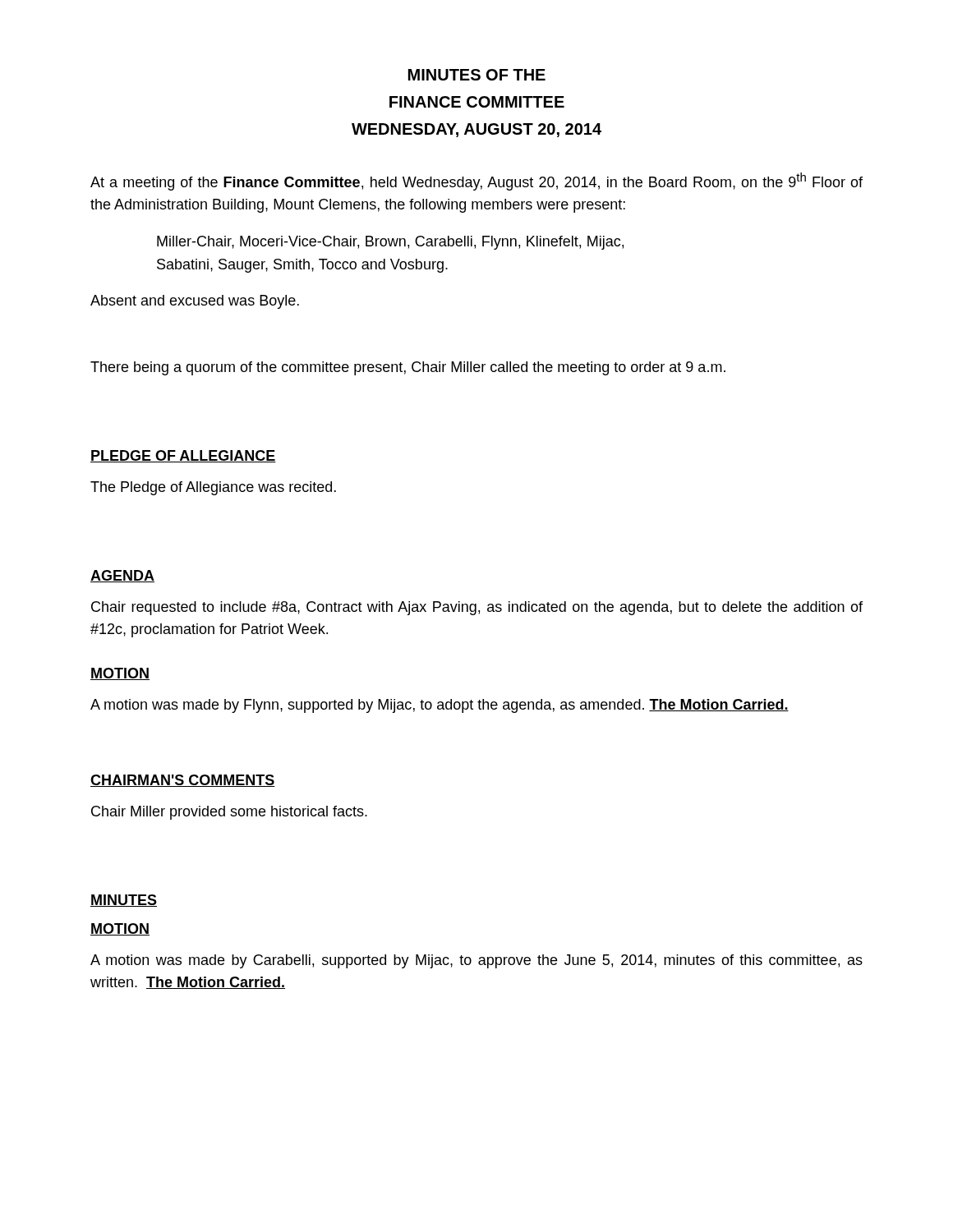Select the region starting "Absent and excused"
The width and height of the screenshot is (953, 1232).
[x=195, y=300]
